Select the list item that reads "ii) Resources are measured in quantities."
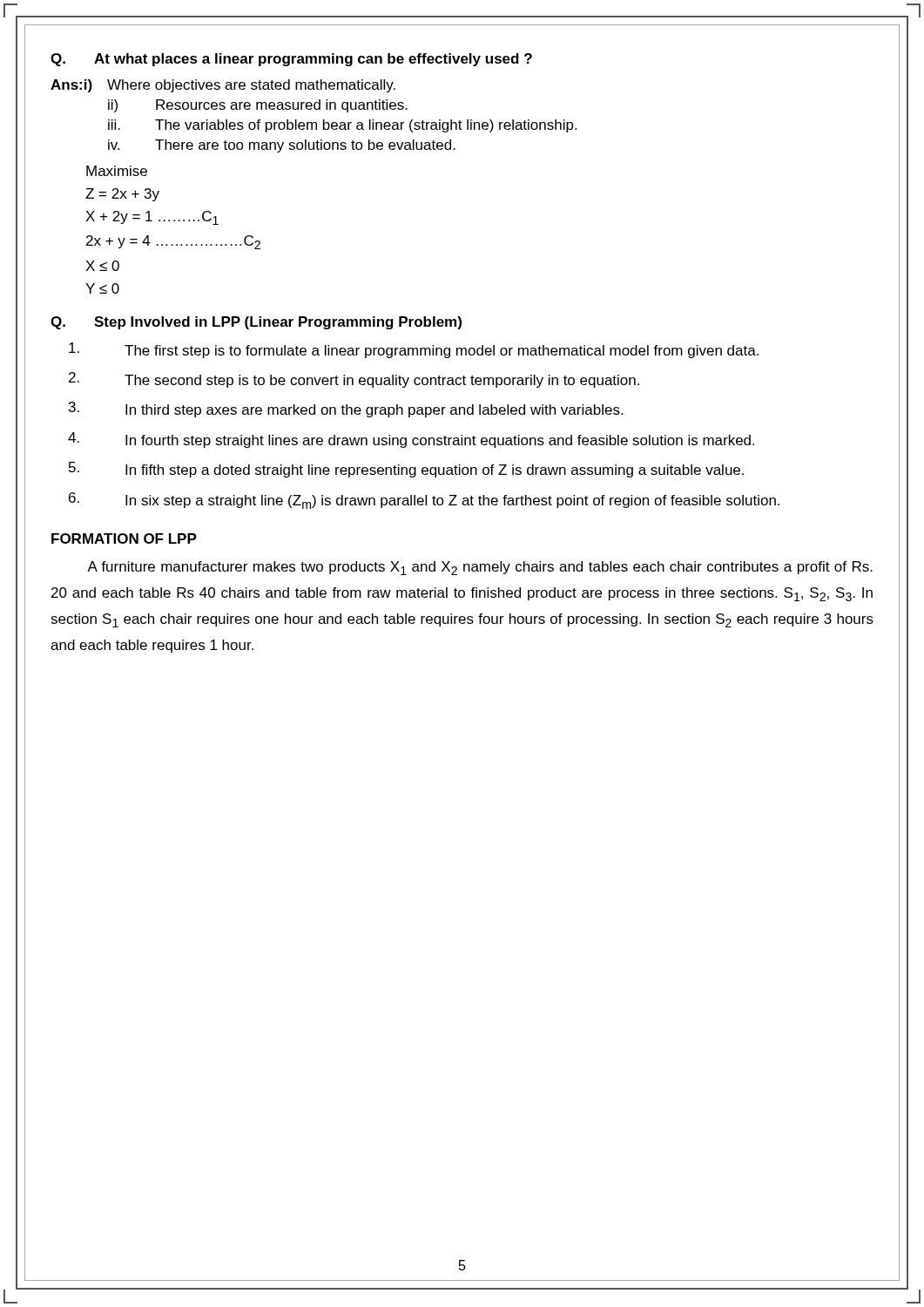 (230, 105)
